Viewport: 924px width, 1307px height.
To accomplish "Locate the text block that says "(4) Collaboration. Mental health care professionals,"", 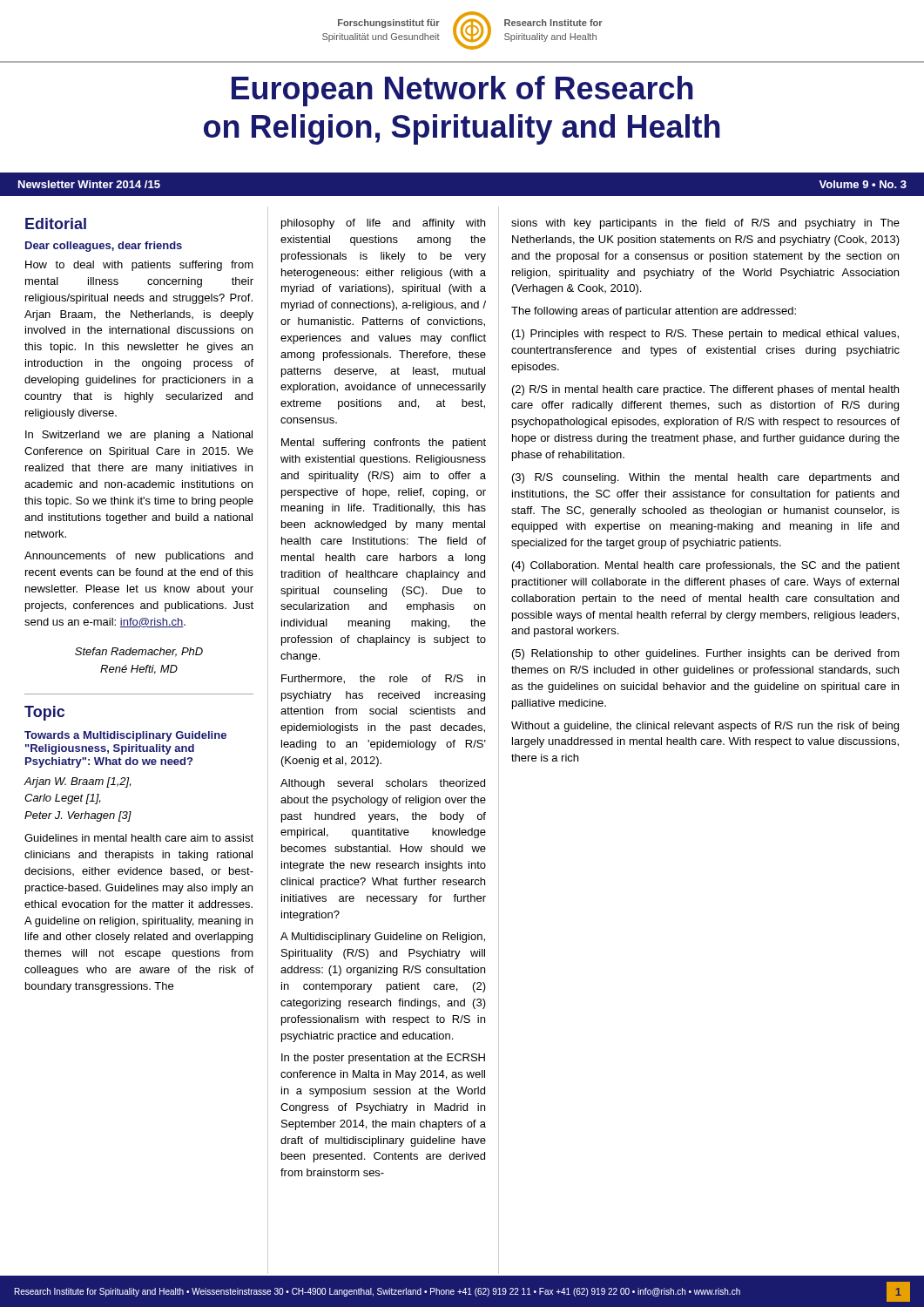I will [705, 599].
